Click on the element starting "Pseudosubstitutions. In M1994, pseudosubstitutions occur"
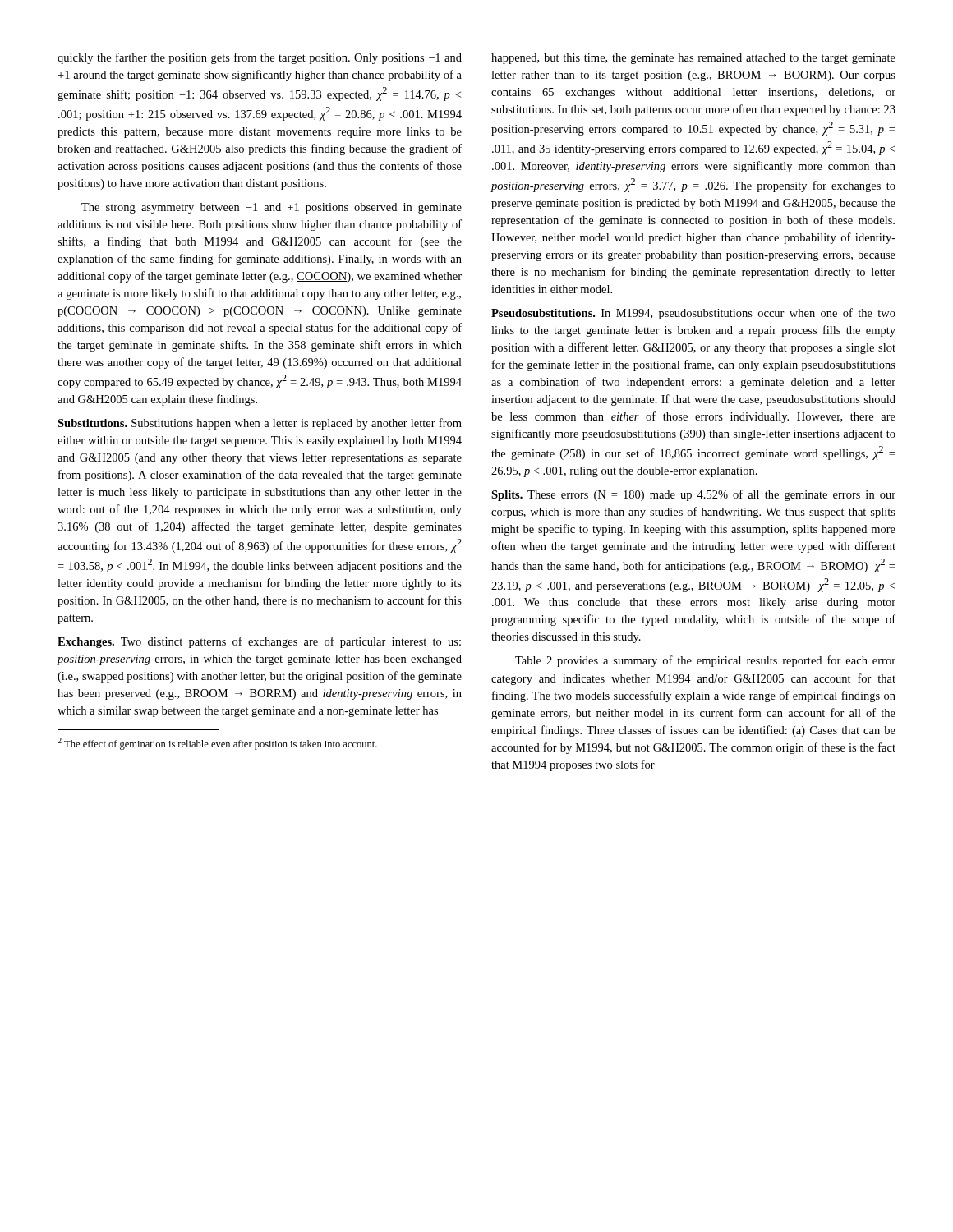The height and width of the screenshot is (1232, 953). [x=693, y=392]
